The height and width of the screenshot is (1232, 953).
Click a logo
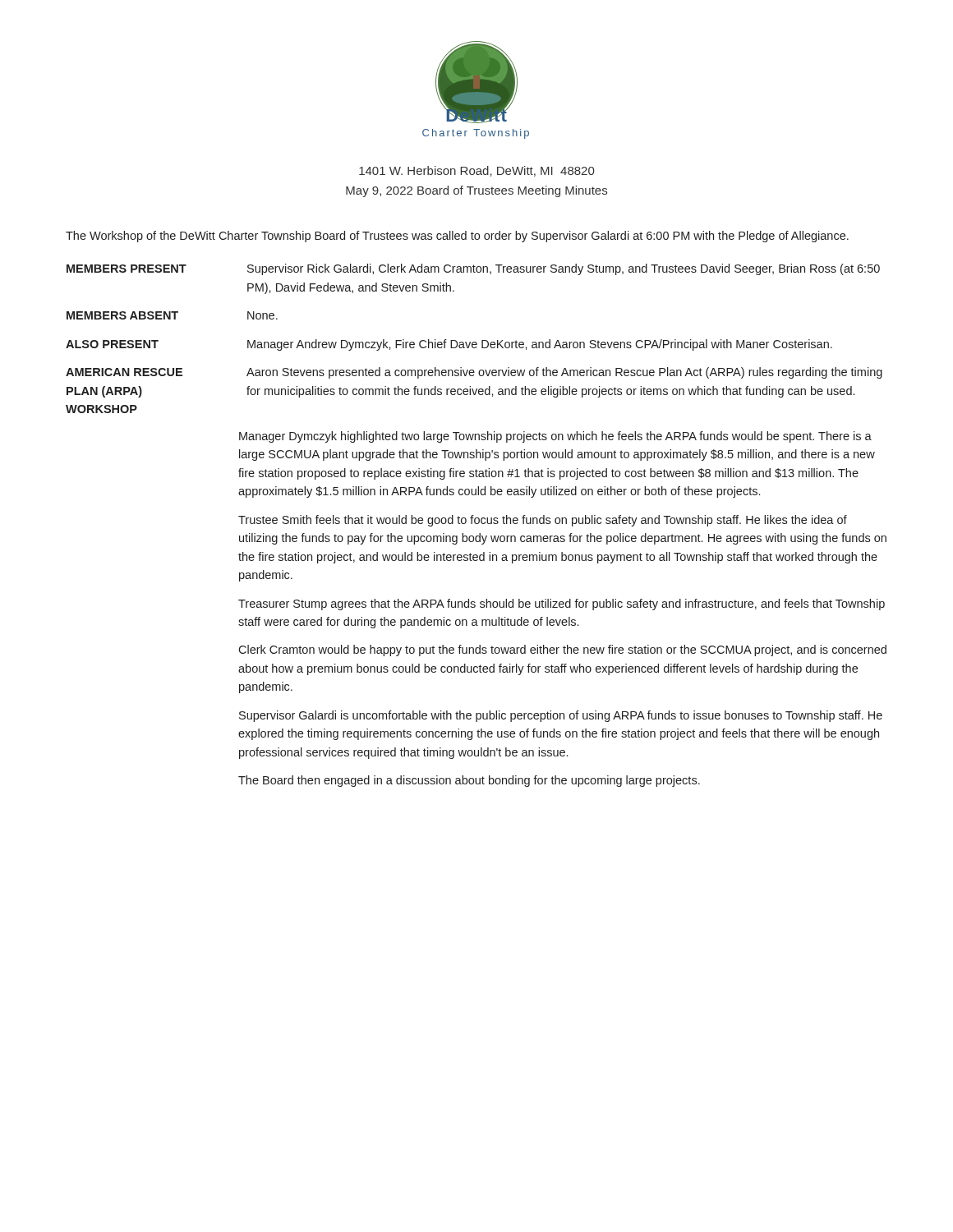(476, 93)
